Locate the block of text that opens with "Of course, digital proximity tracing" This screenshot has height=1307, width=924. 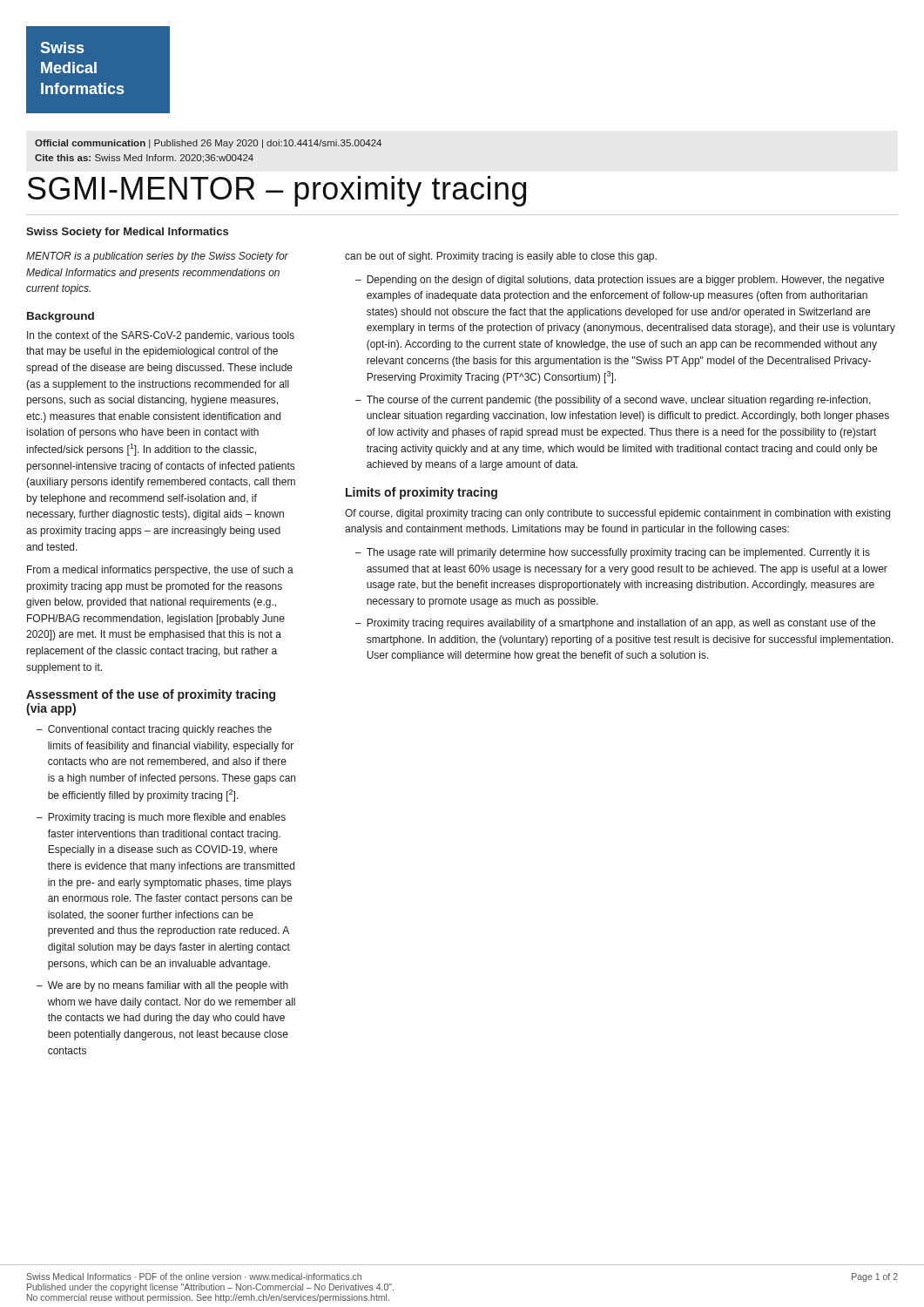[618, 521]
